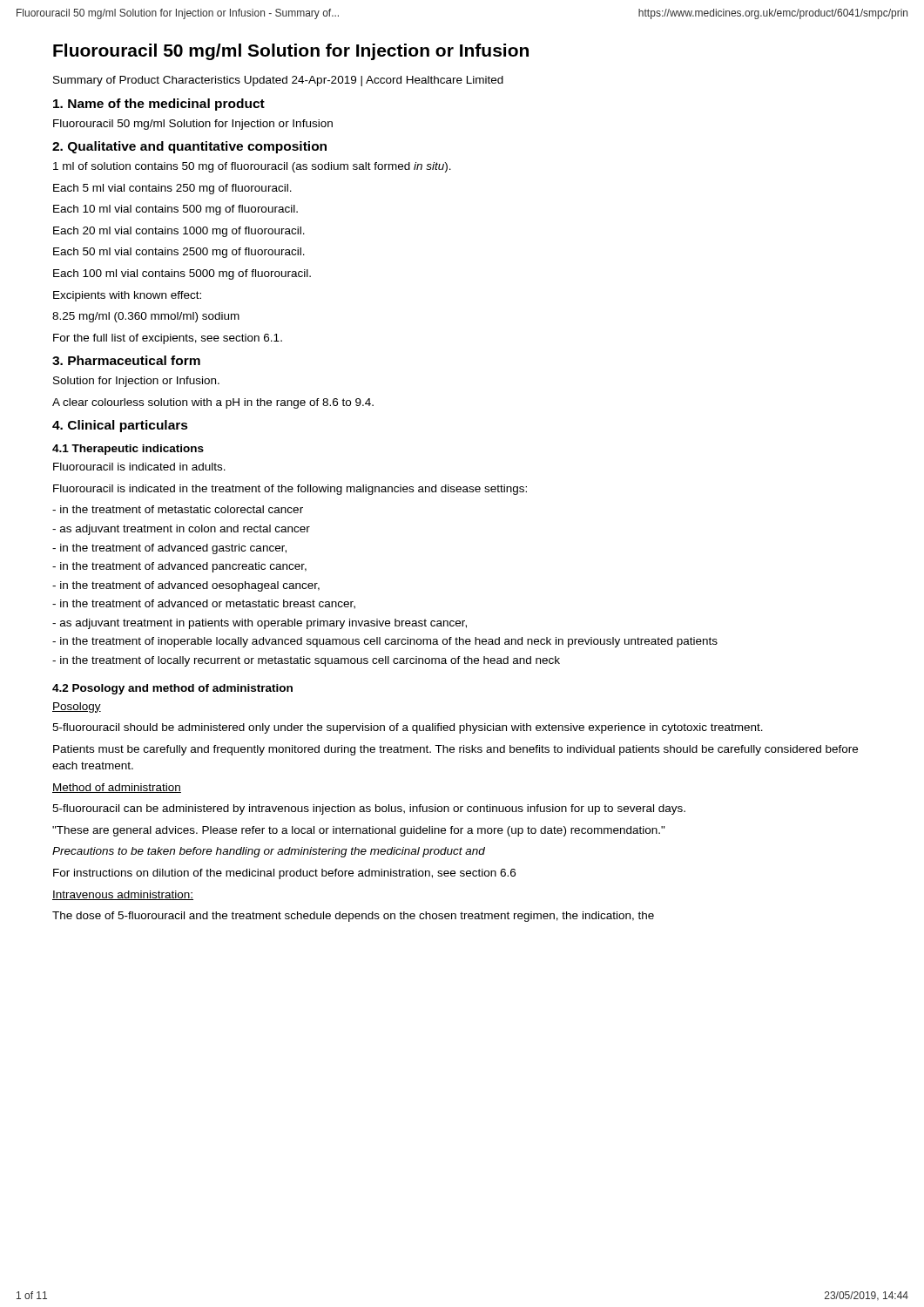Locate the block of text that opens with "in the treatment of advanced or"

point(204,604)
